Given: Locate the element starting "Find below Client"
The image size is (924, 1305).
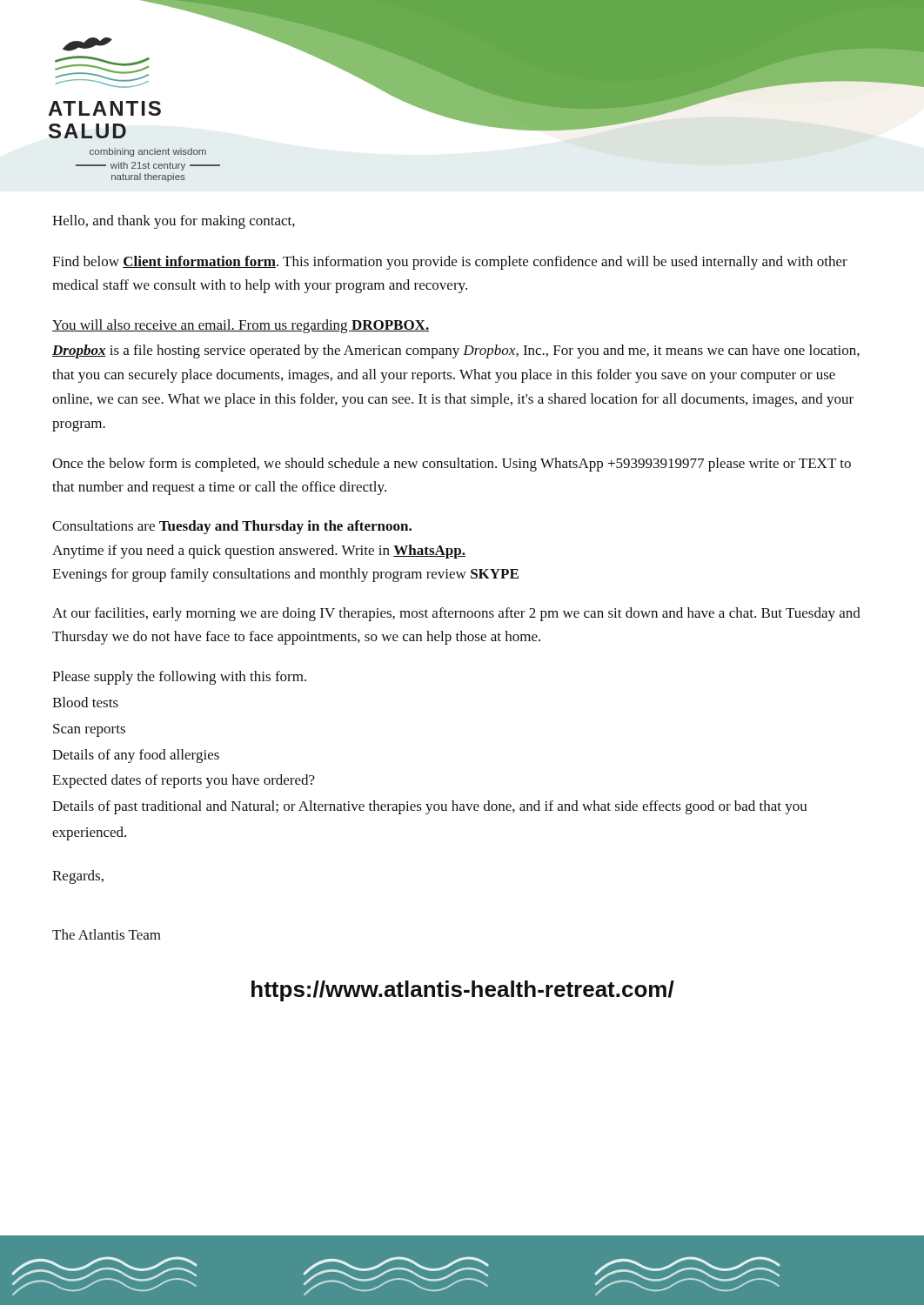Looking at the screenshot, I should (450, 273).
